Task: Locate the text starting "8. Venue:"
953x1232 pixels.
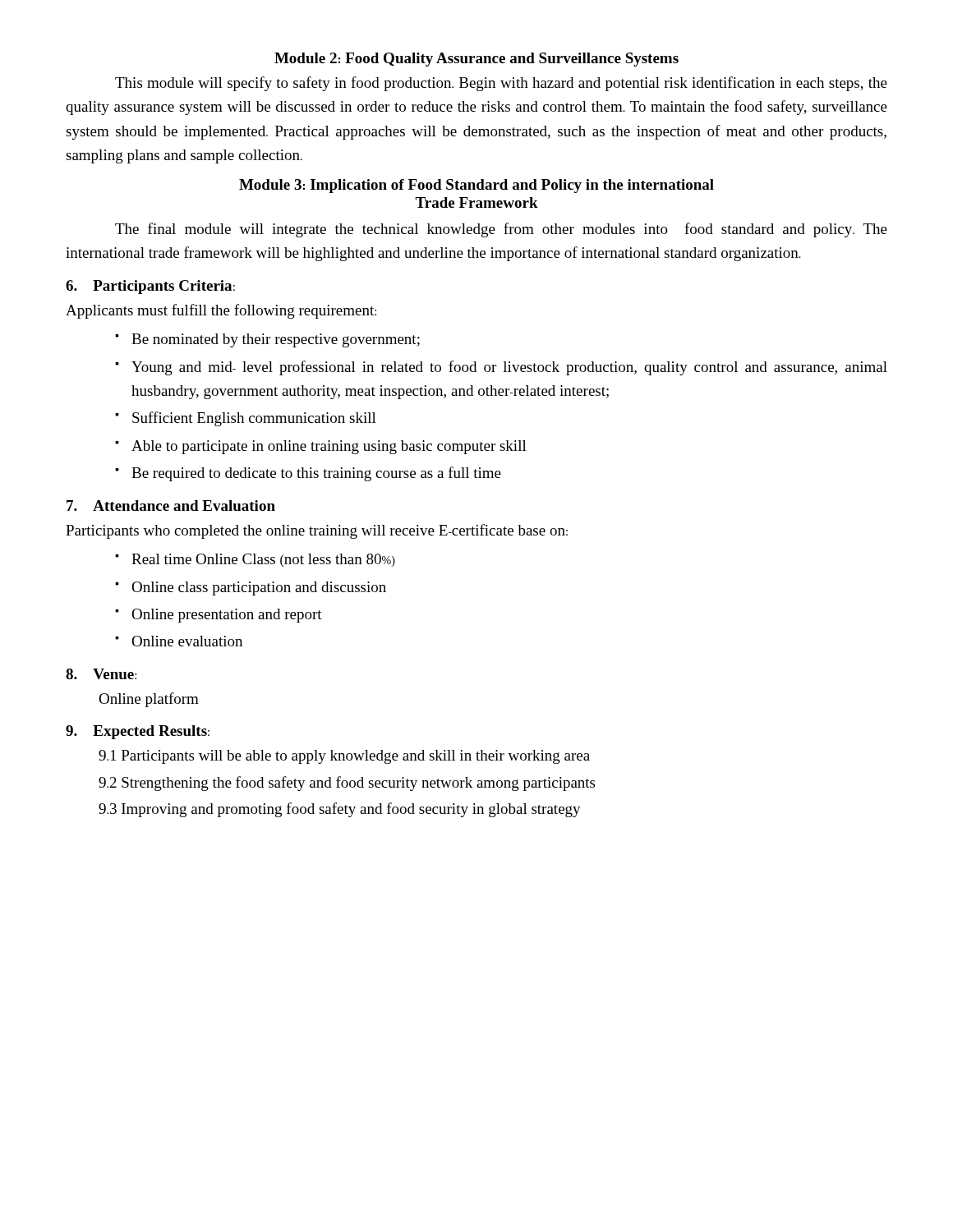Action: point(102,674)
